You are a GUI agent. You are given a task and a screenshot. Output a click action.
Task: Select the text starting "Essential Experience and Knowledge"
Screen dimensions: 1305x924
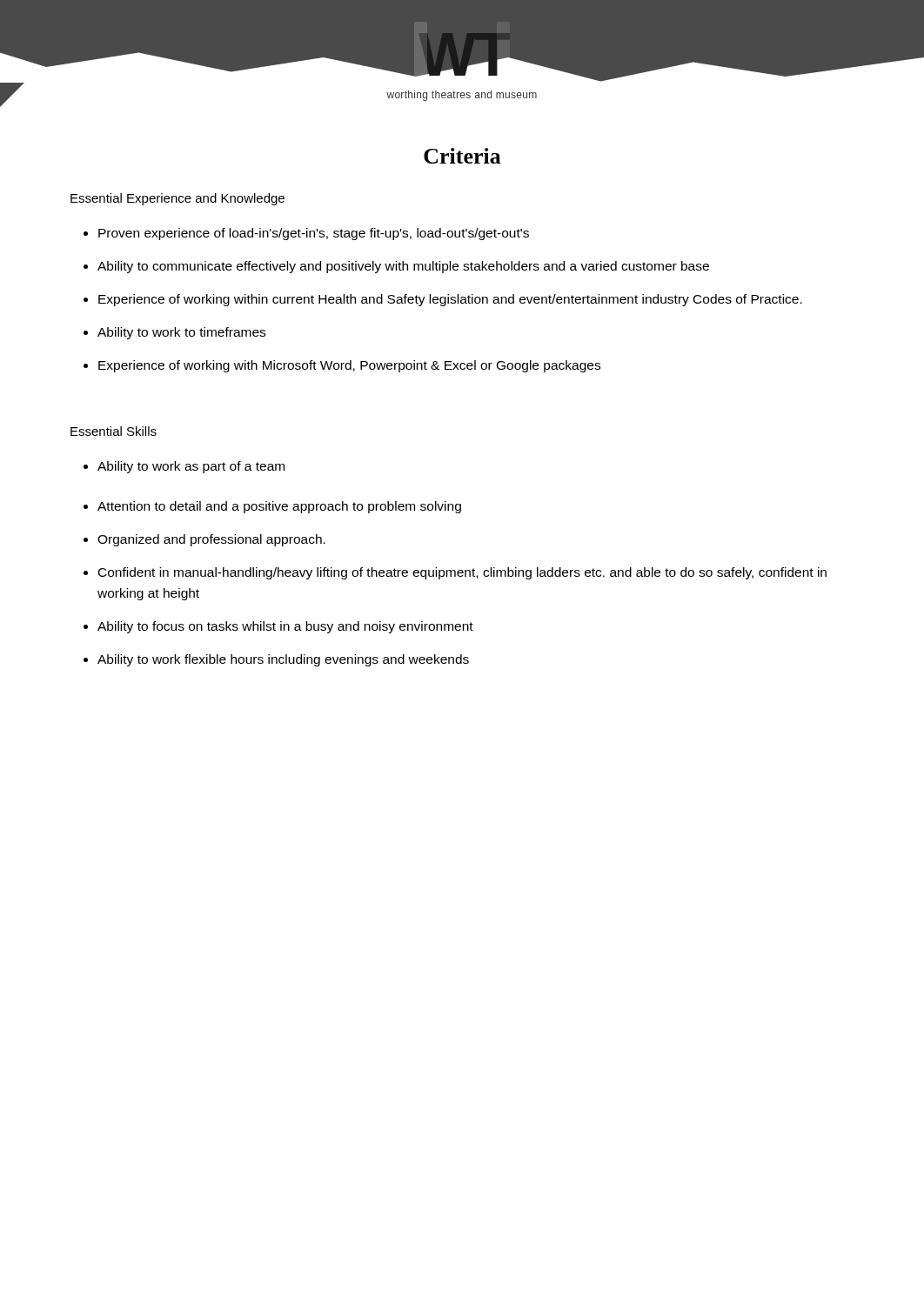tap(177, 198)
